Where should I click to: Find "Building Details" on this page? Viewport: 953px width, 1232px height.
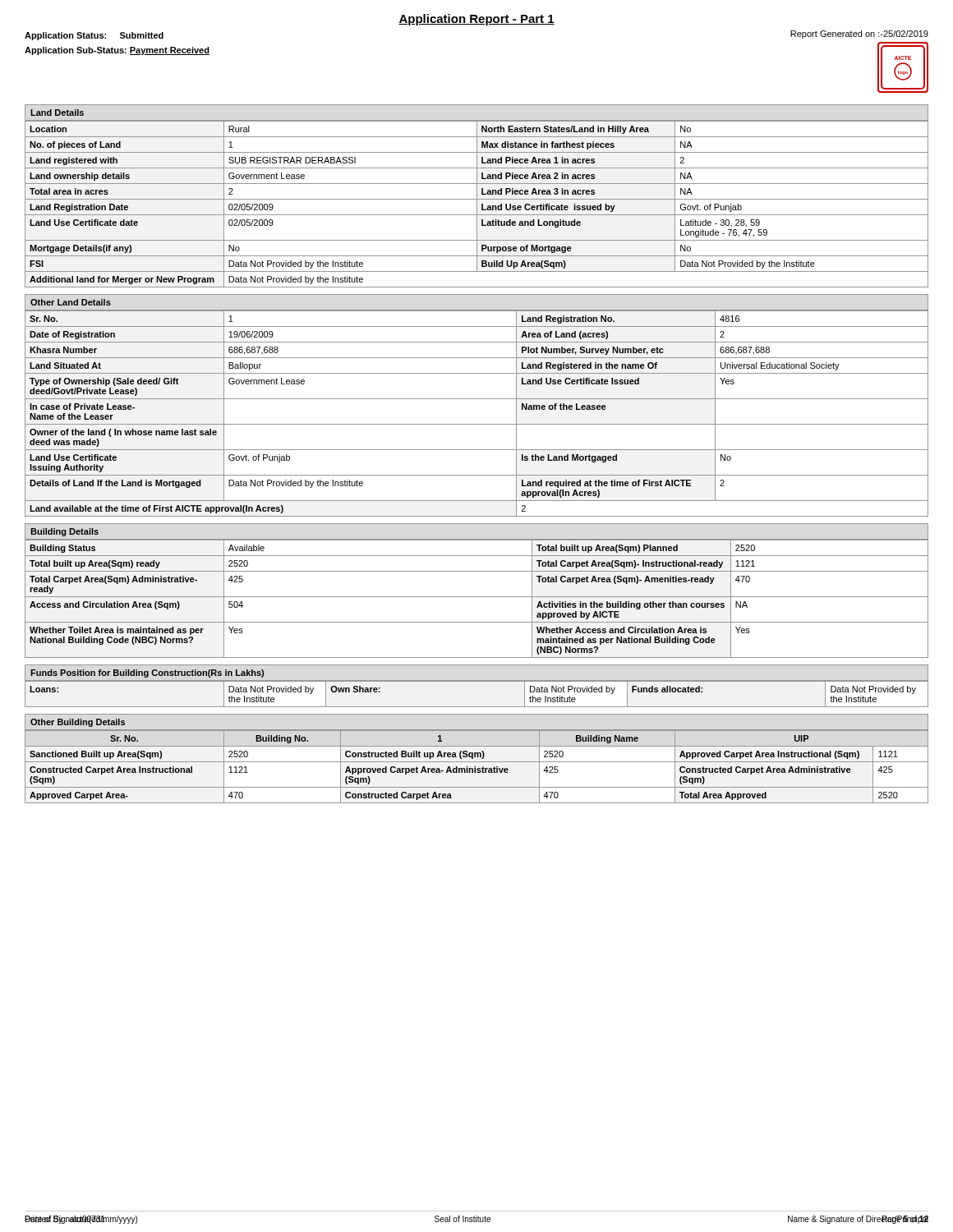[65, 531]
